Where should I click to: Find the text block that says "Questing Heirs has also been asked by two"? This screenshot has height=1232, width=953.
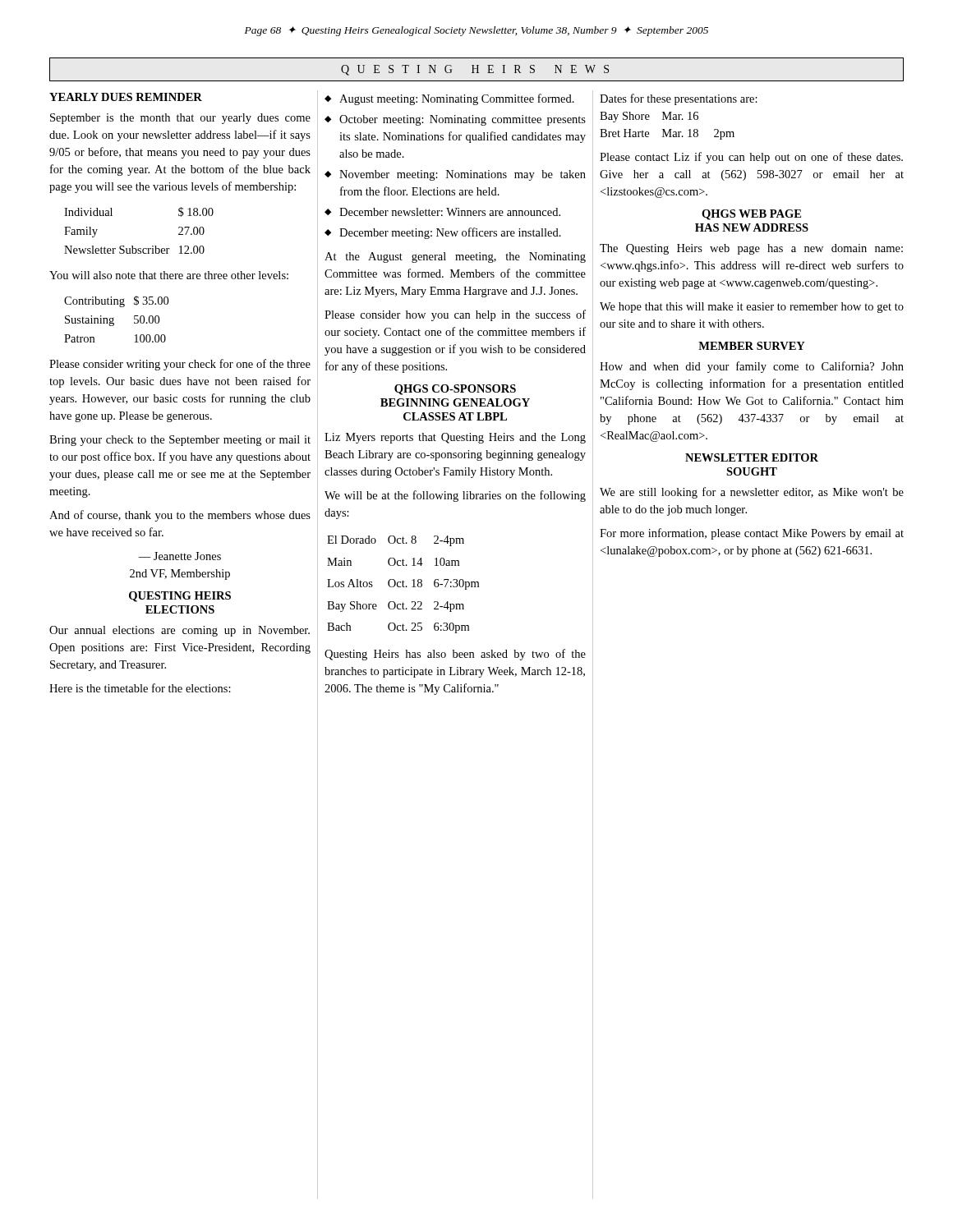(x=455, y=671)
